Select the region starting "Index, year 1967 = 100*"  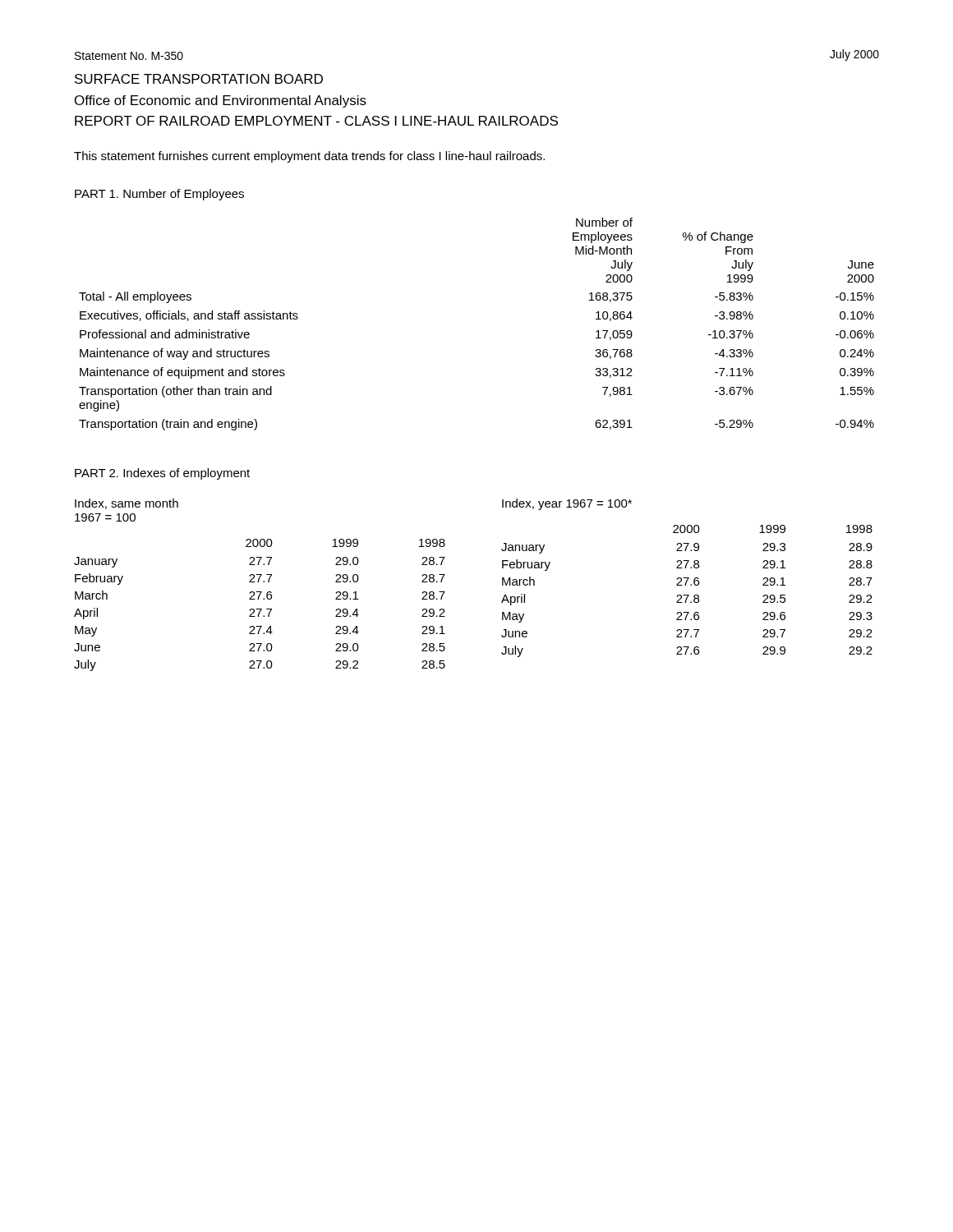pyautogui.click(x=567, y=503)
